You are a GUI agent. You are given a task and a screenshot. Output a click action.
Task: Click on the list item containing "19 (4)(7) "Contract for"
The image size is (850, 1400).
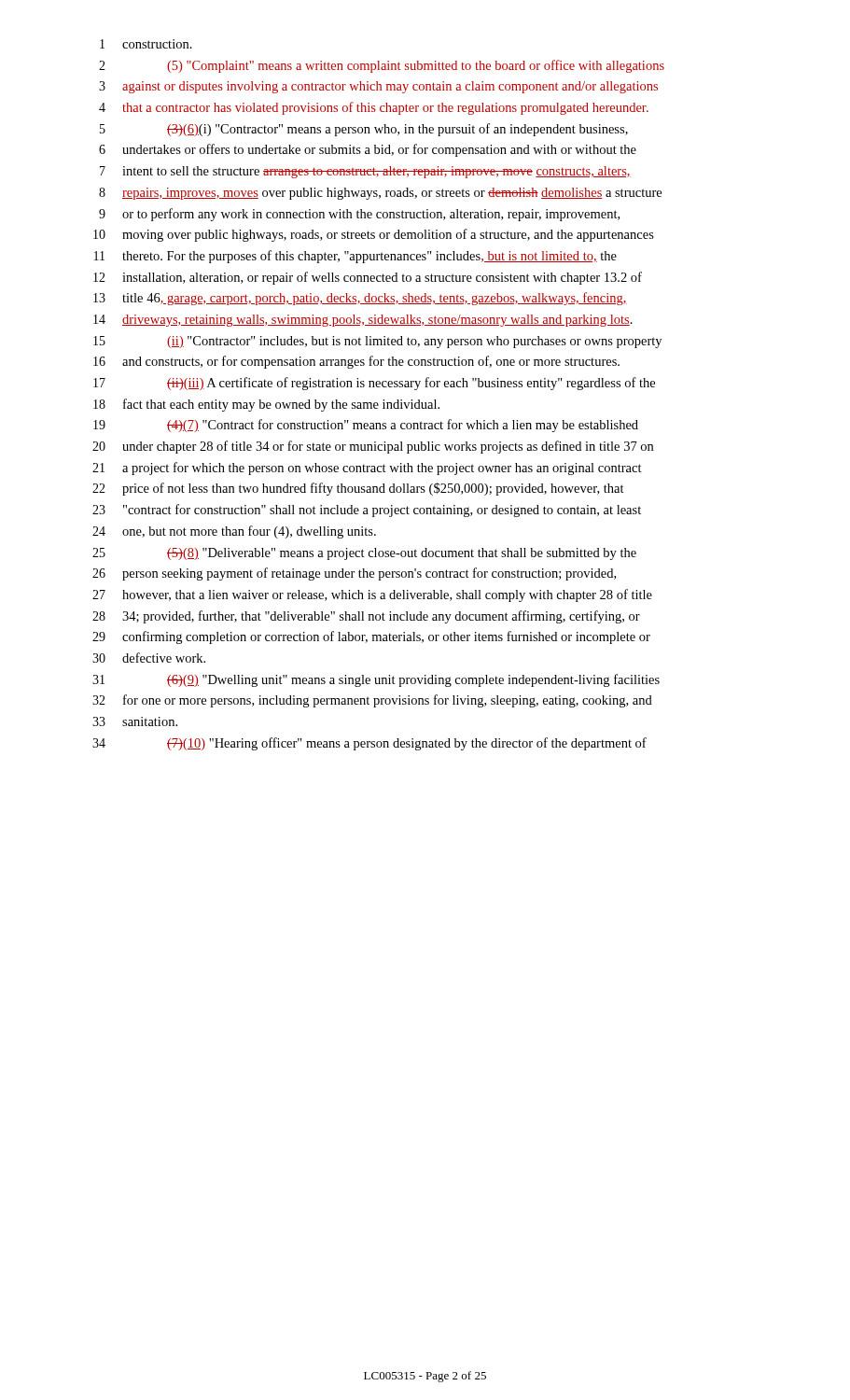click(430, 425)
